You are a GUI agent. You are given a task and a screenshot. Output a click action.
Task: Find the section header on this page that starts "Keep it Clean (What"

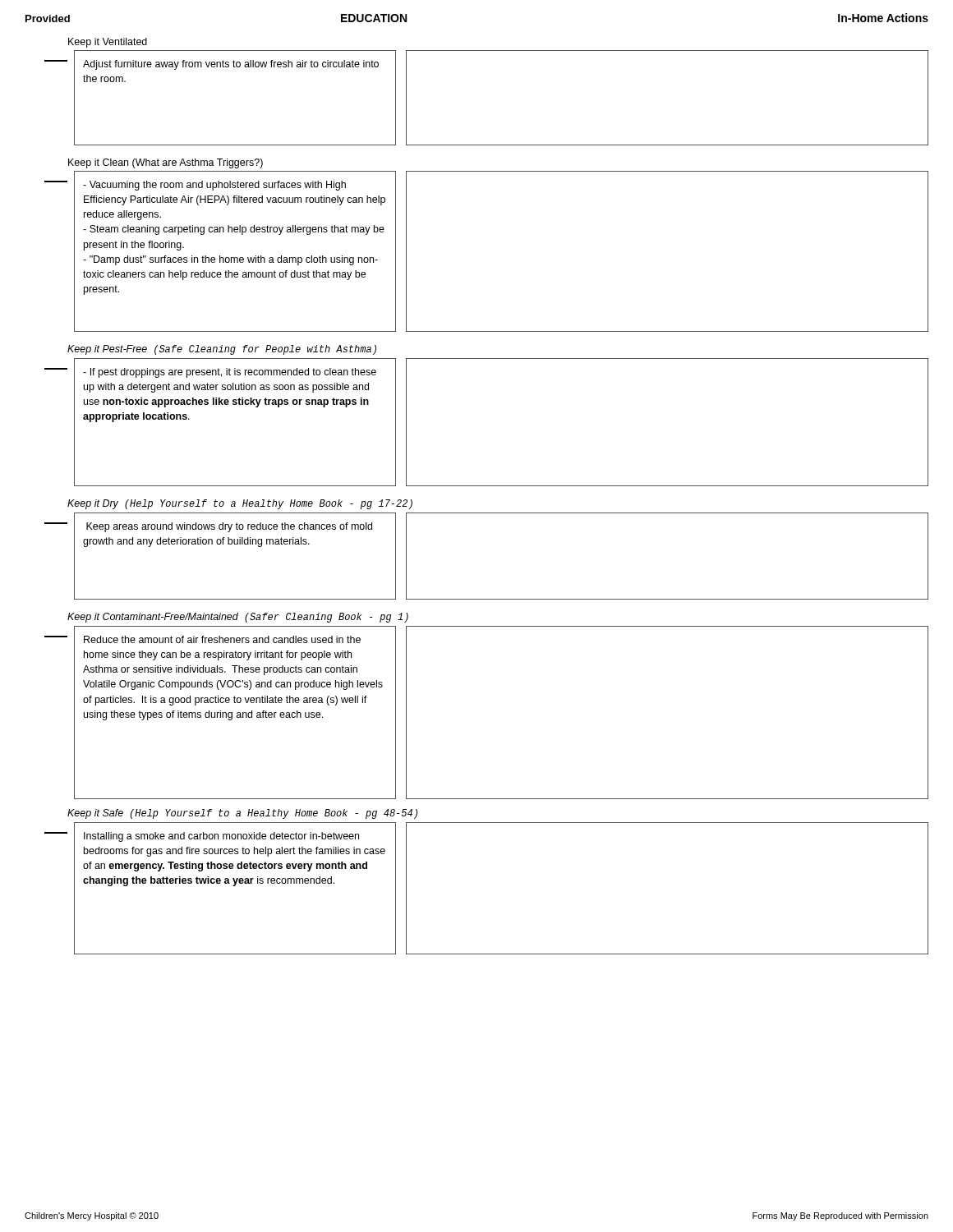(x=165, y=163)
